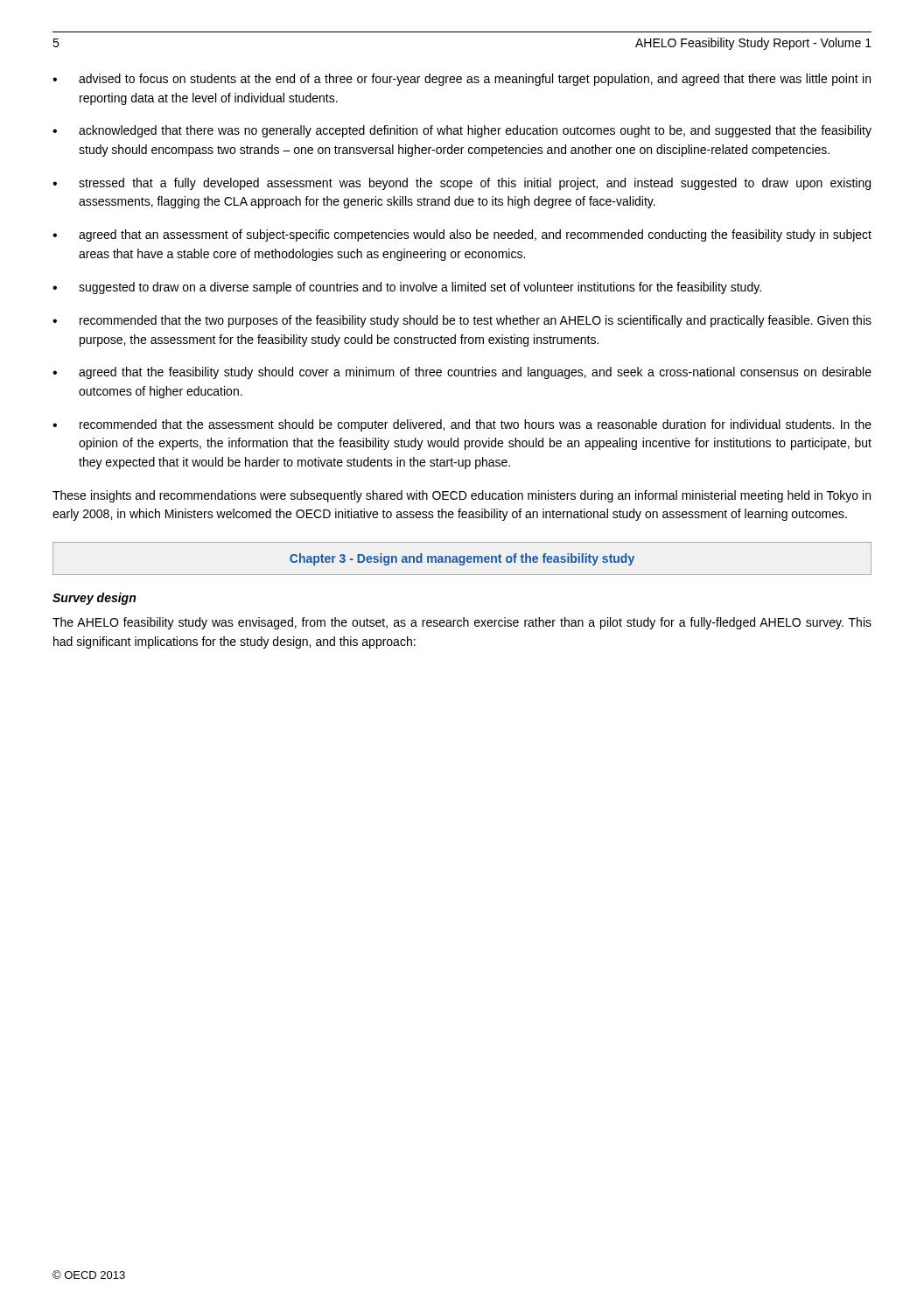Click on the list item containing "• recommended that the two"
924x1313 pixels.
point(462,331)
